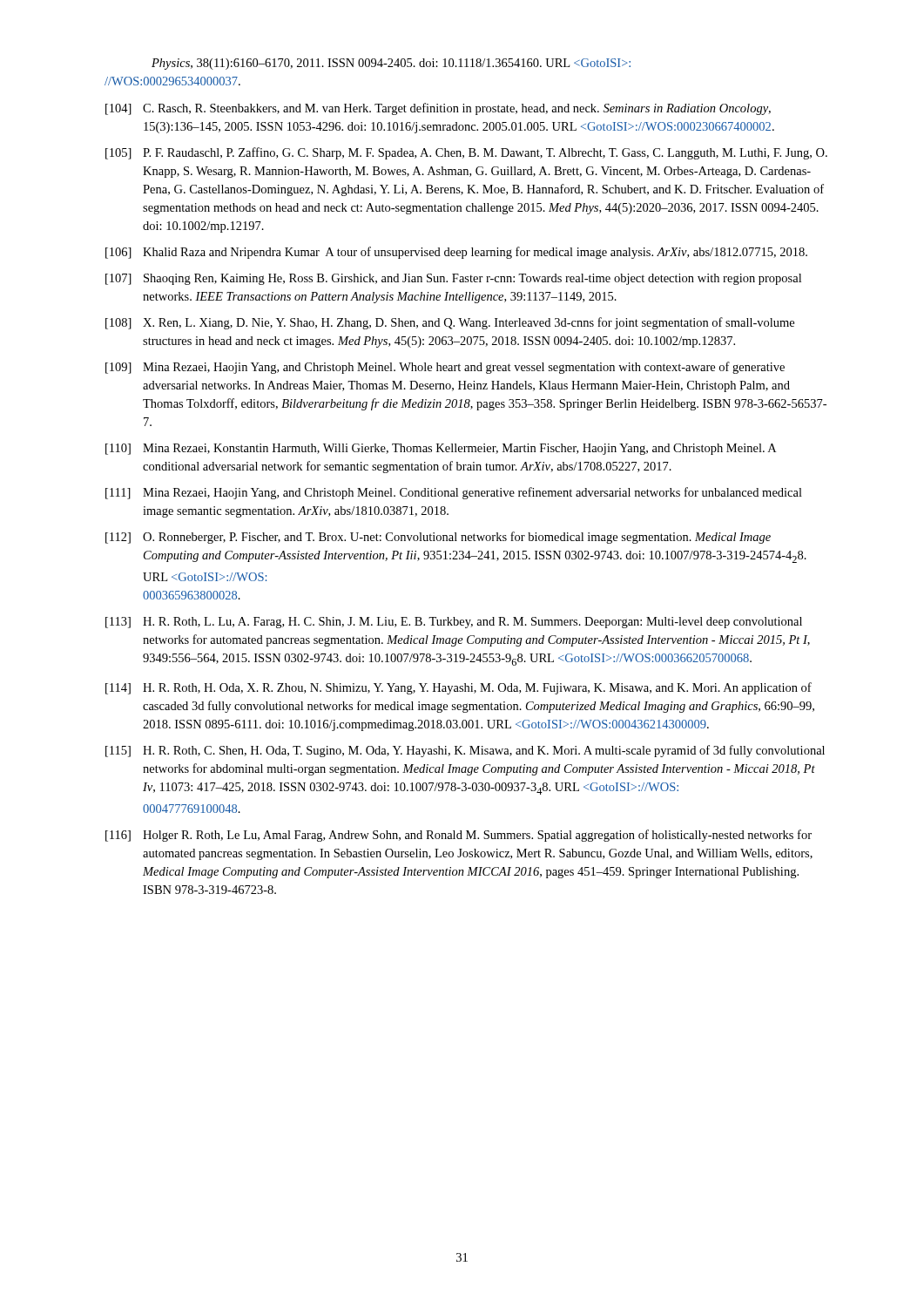Point to the block beginning "[105] P. F."

[x=467, y=190]
